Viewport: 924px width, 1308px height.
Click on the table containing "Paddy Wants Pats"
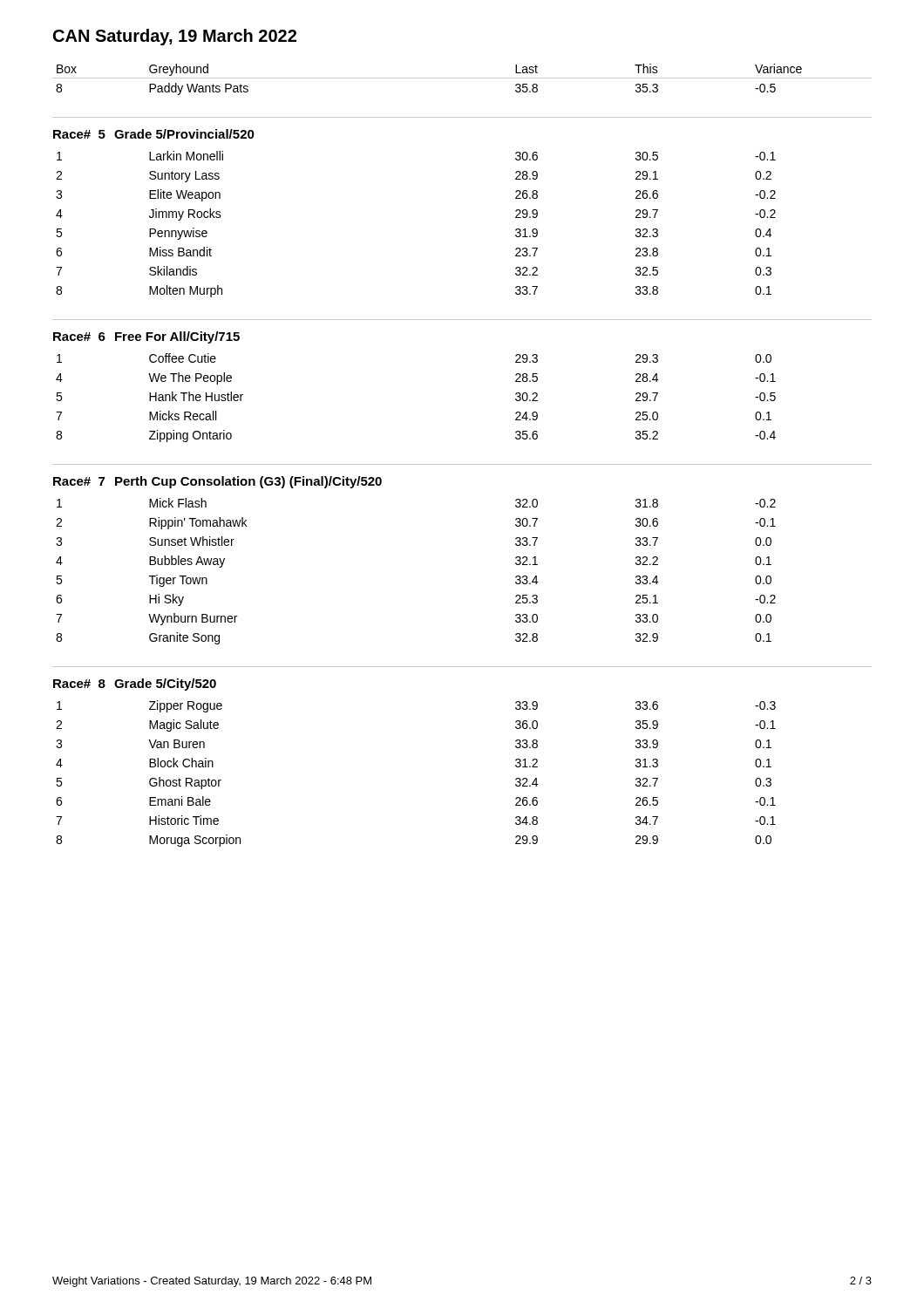(462, 79)
